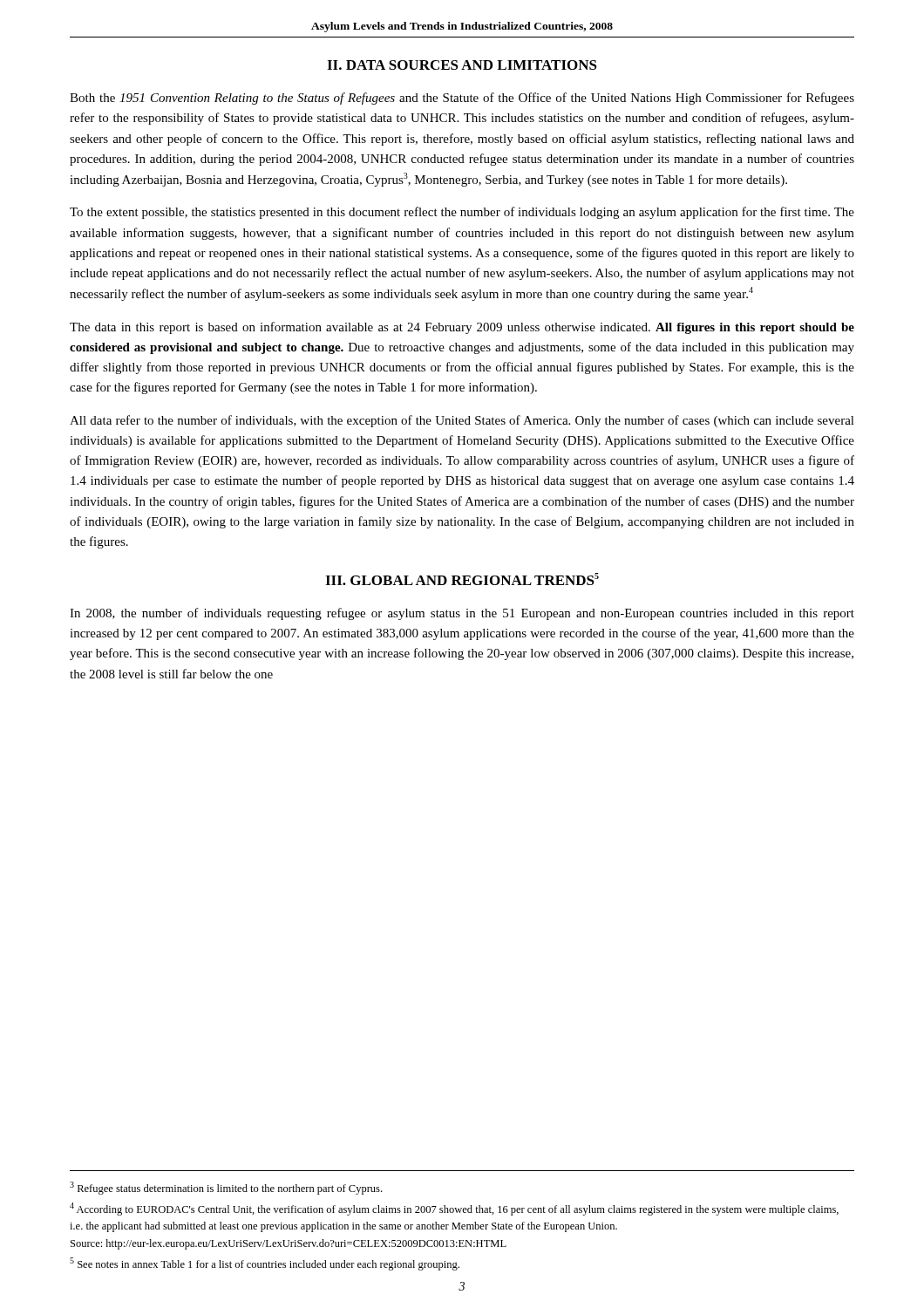Find the block on this page that starts "Both the 1951 Convention Relating to"
This screenshot has width=924, height=1308.
coord(462,139)
